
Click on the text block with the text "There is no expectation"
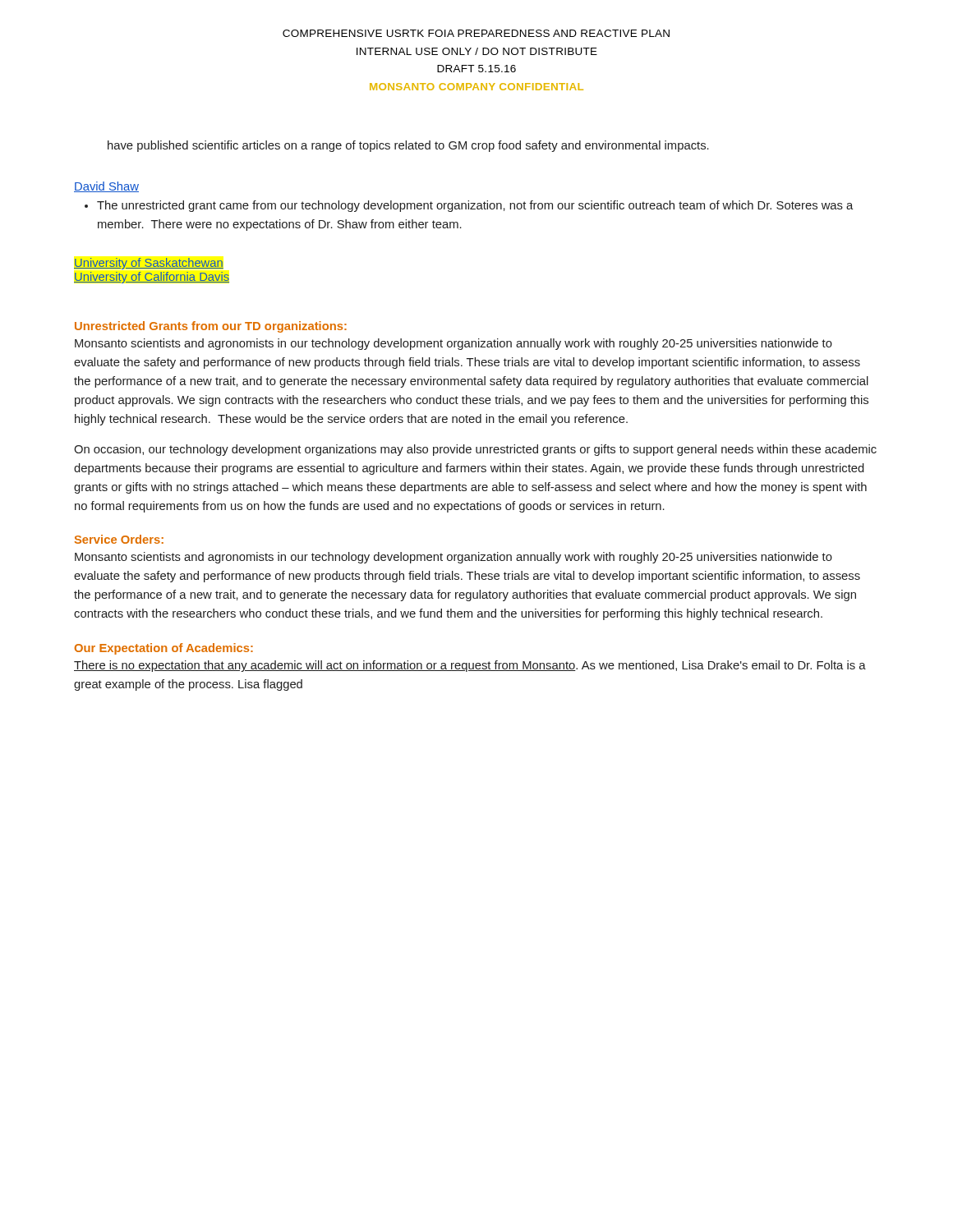470,675
